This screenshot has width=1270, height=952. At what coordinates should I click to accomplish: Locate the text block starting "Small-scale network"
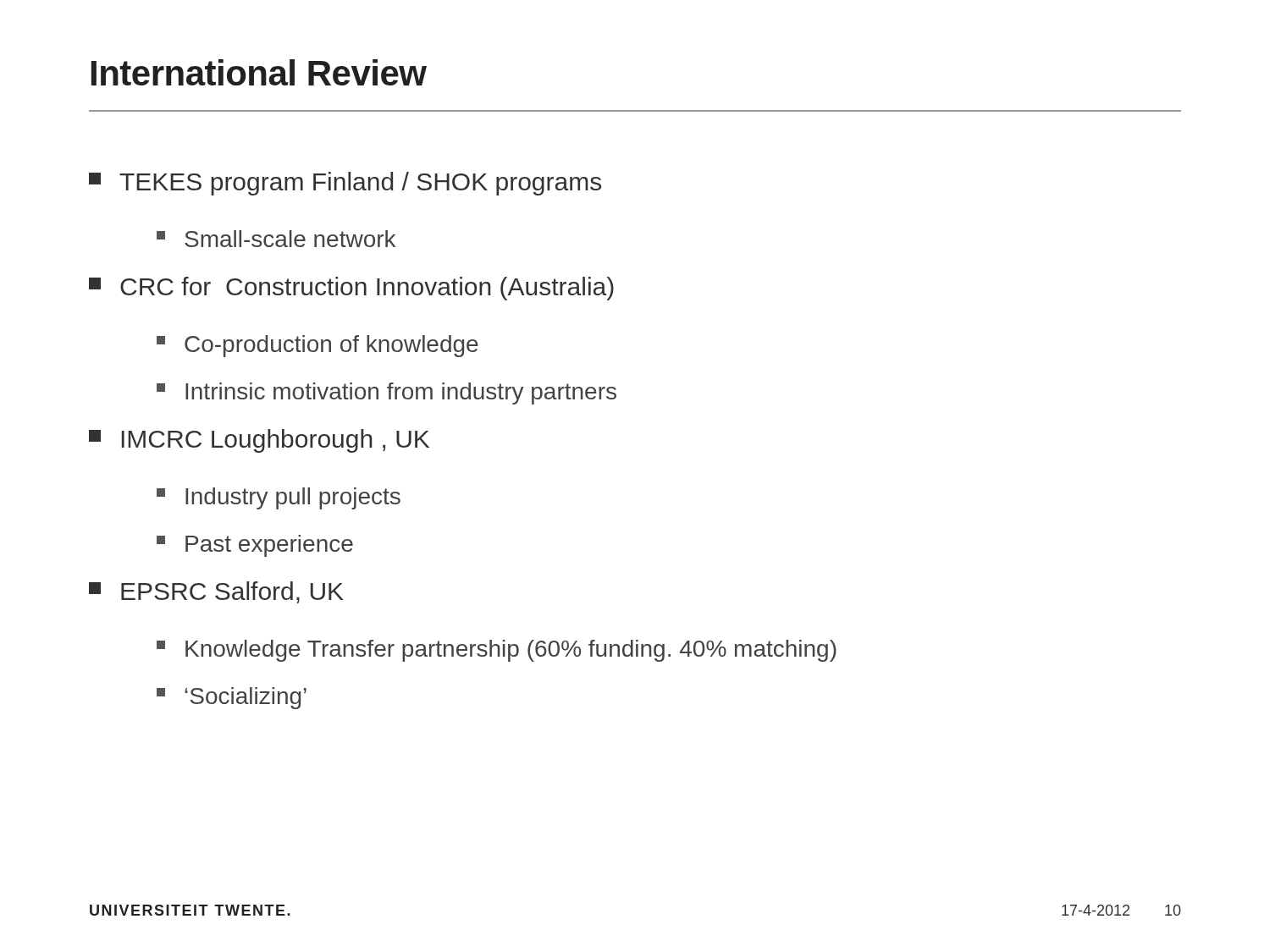(x=276, y=239)
